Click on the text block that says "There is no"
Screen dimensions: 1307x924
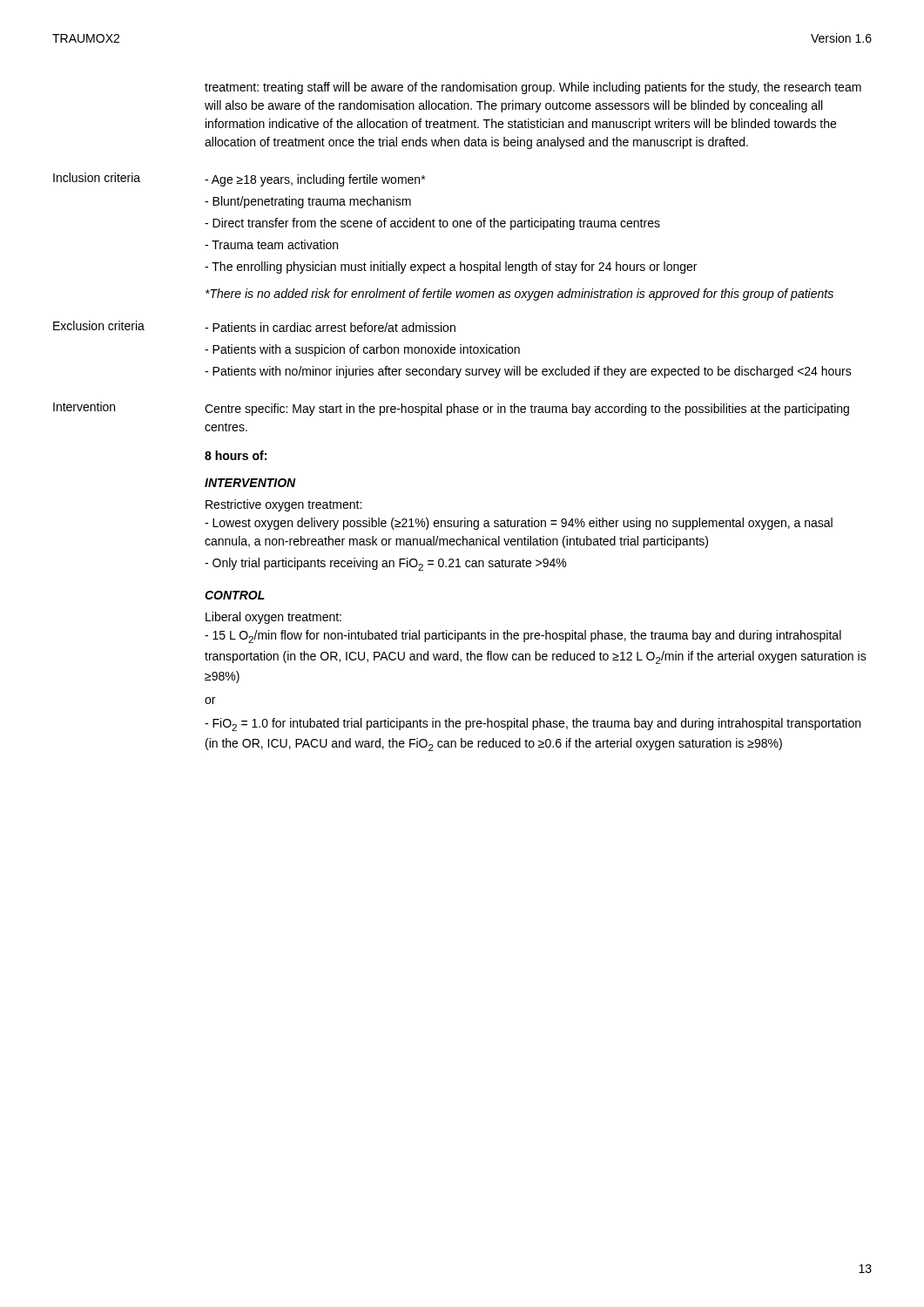tap(519, 294)
